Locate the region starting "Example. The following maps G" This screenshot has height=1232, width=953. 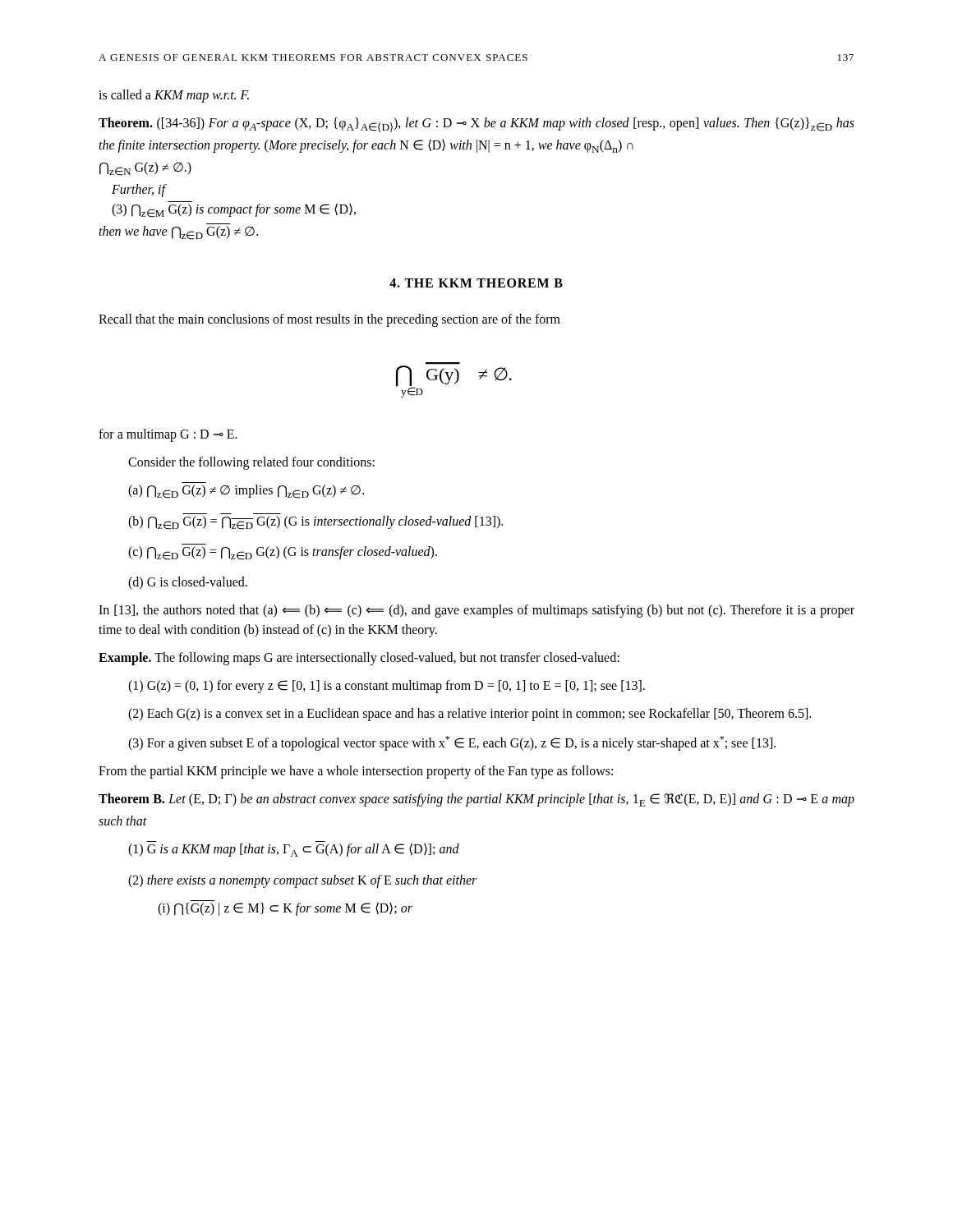(476, 701)
